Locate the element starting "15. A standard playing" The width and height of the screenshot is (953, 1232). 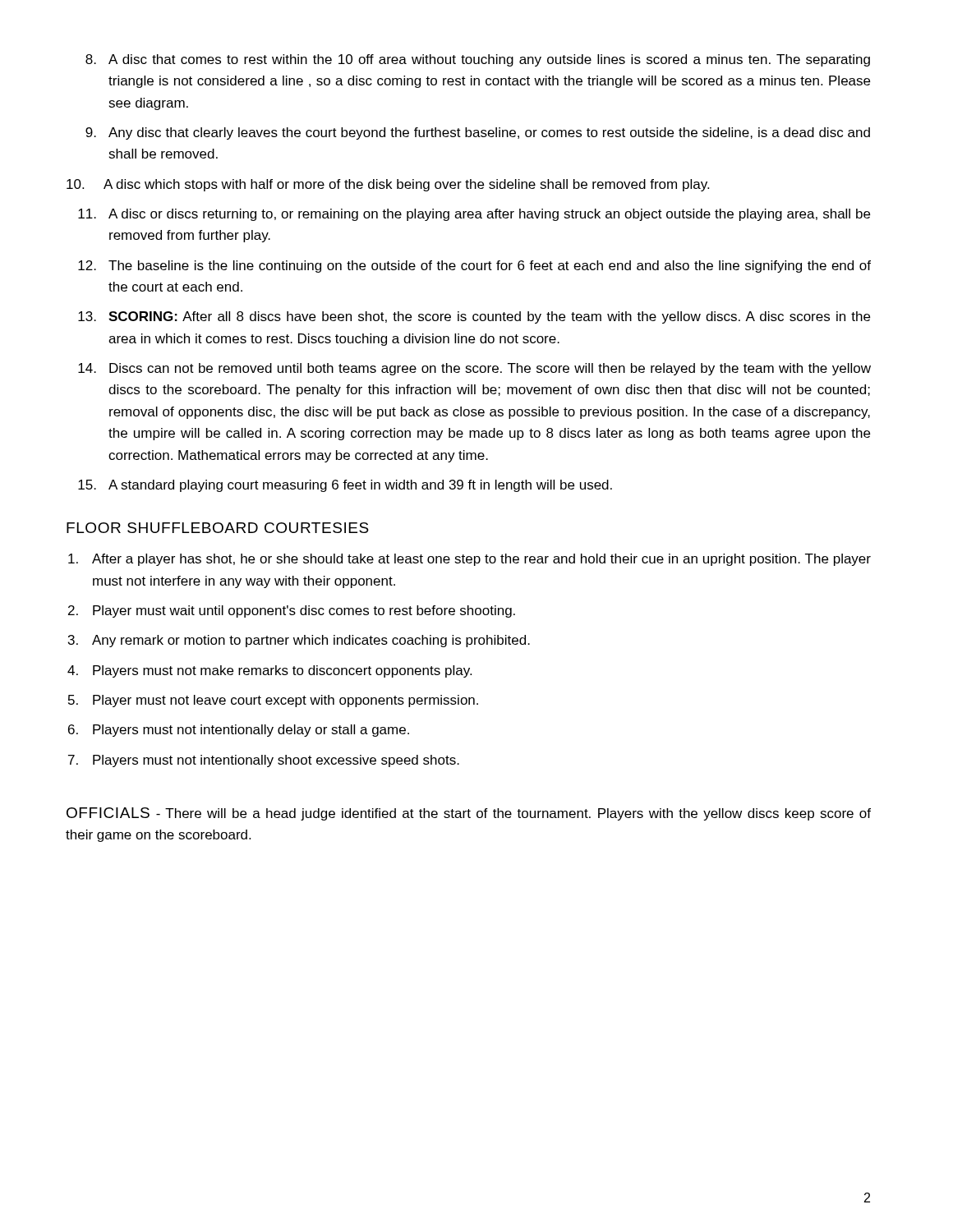(468, 485)
